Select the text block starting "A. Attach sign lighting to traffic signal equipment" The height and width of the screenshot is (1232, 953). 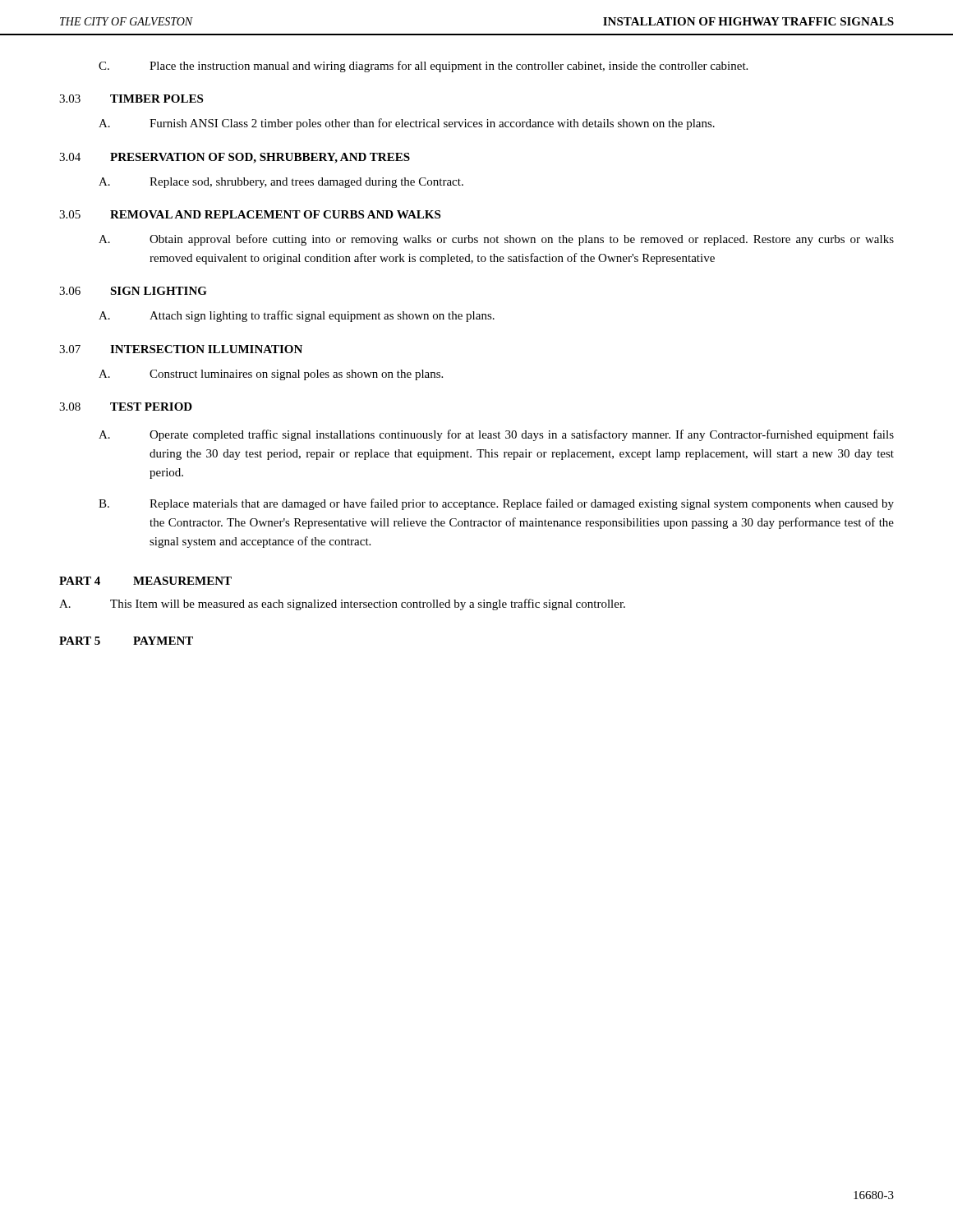click(476, 316)
